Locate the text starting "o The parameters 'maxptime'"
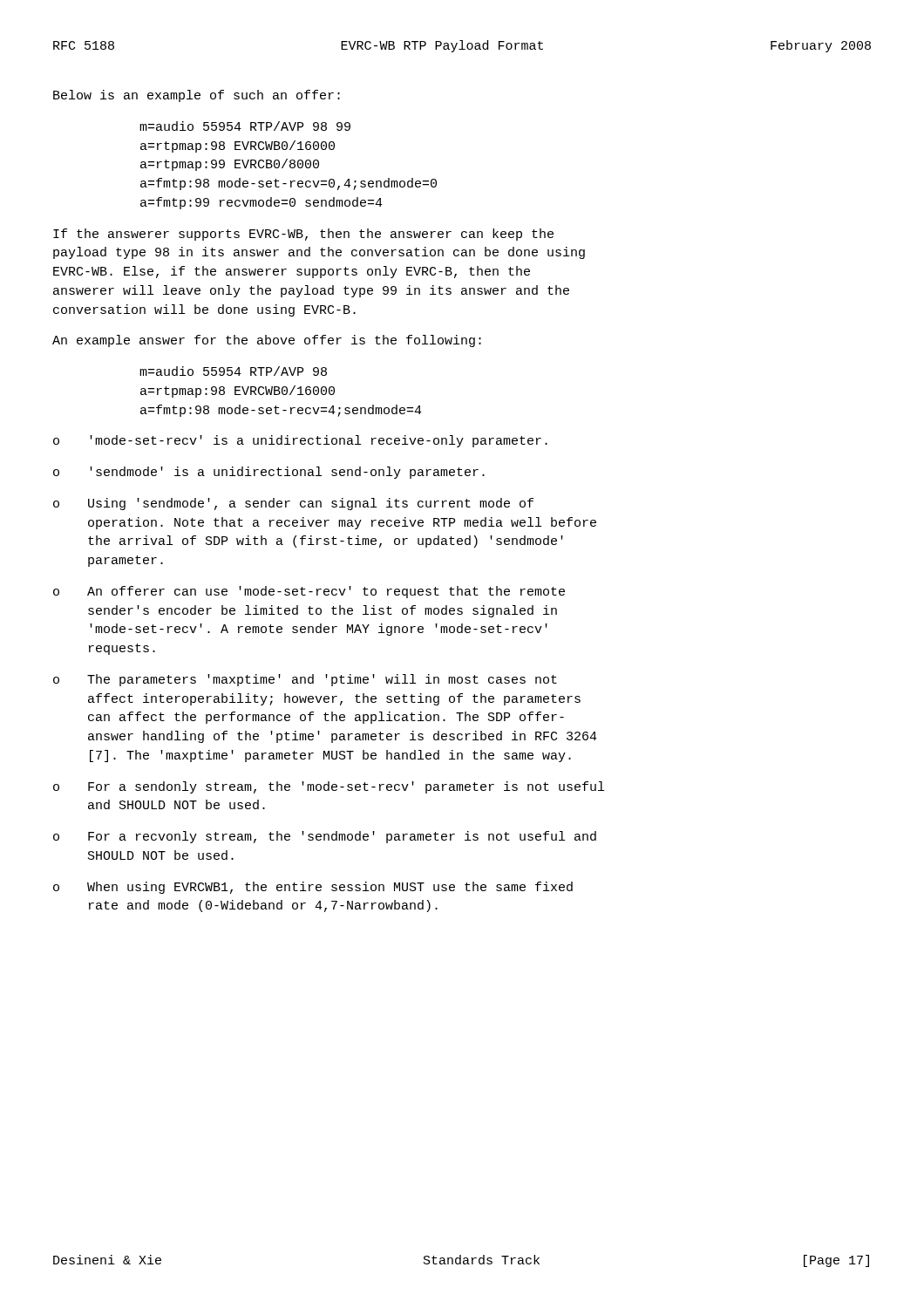The width and height of the screenshot is (924, 1308). click(x=462, y=719)
